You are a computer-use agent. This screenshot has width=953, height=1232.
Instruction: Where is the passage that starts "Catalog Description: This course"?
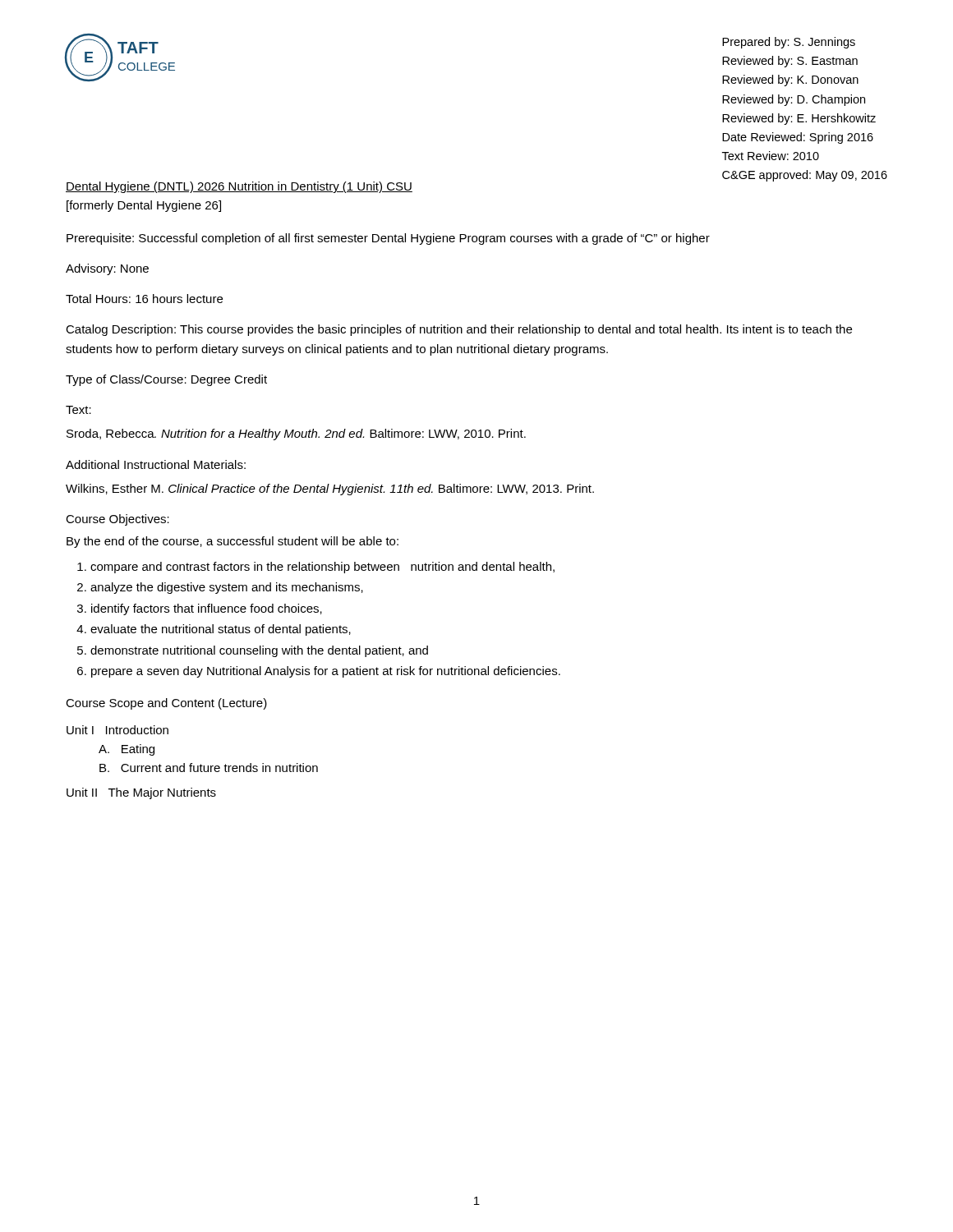459,339
